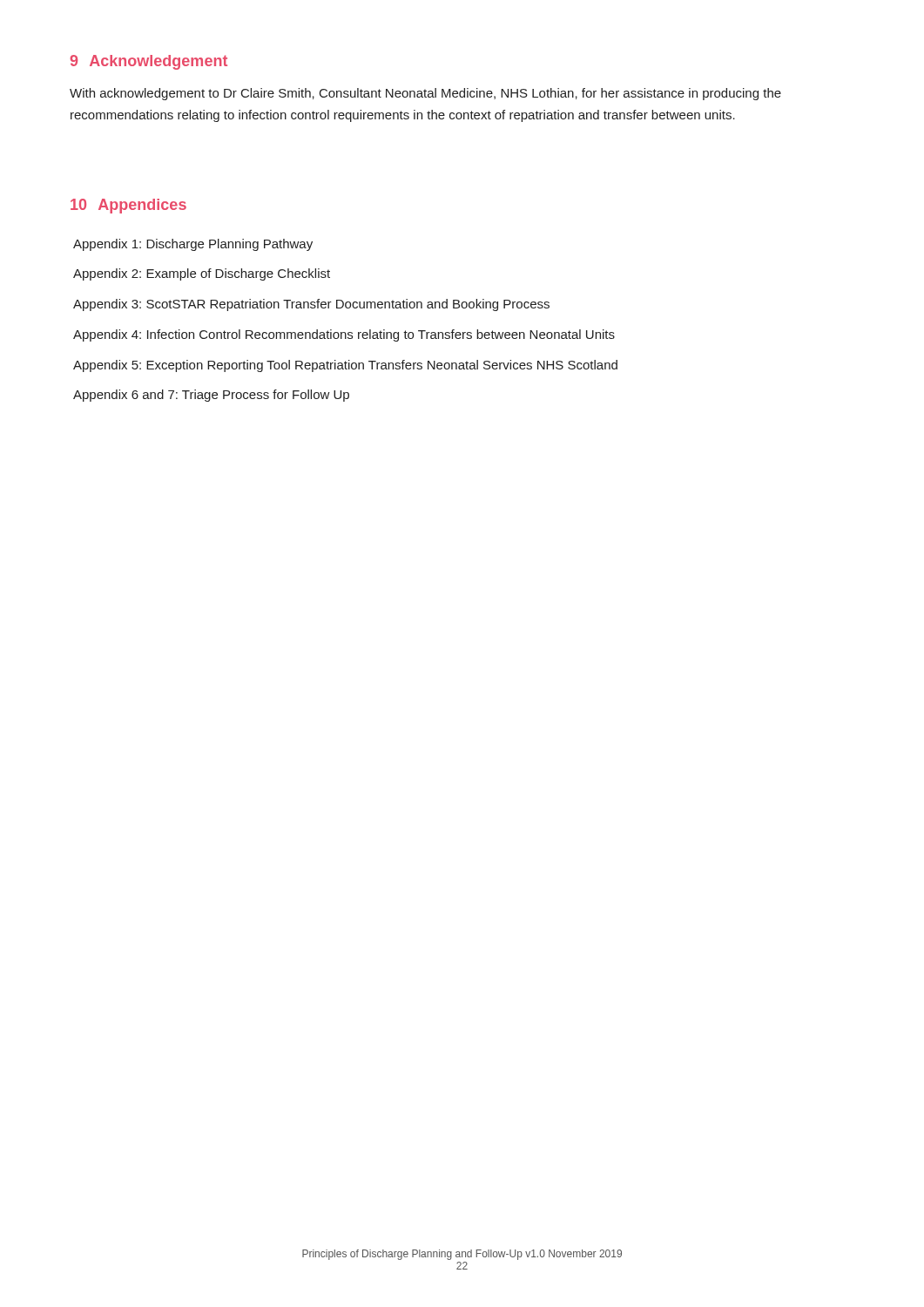Click on the list item containing "Appendix 3: ScotSTAR Repatriation"
Viewport: 924px width, 1307px height.
[312, 304]
